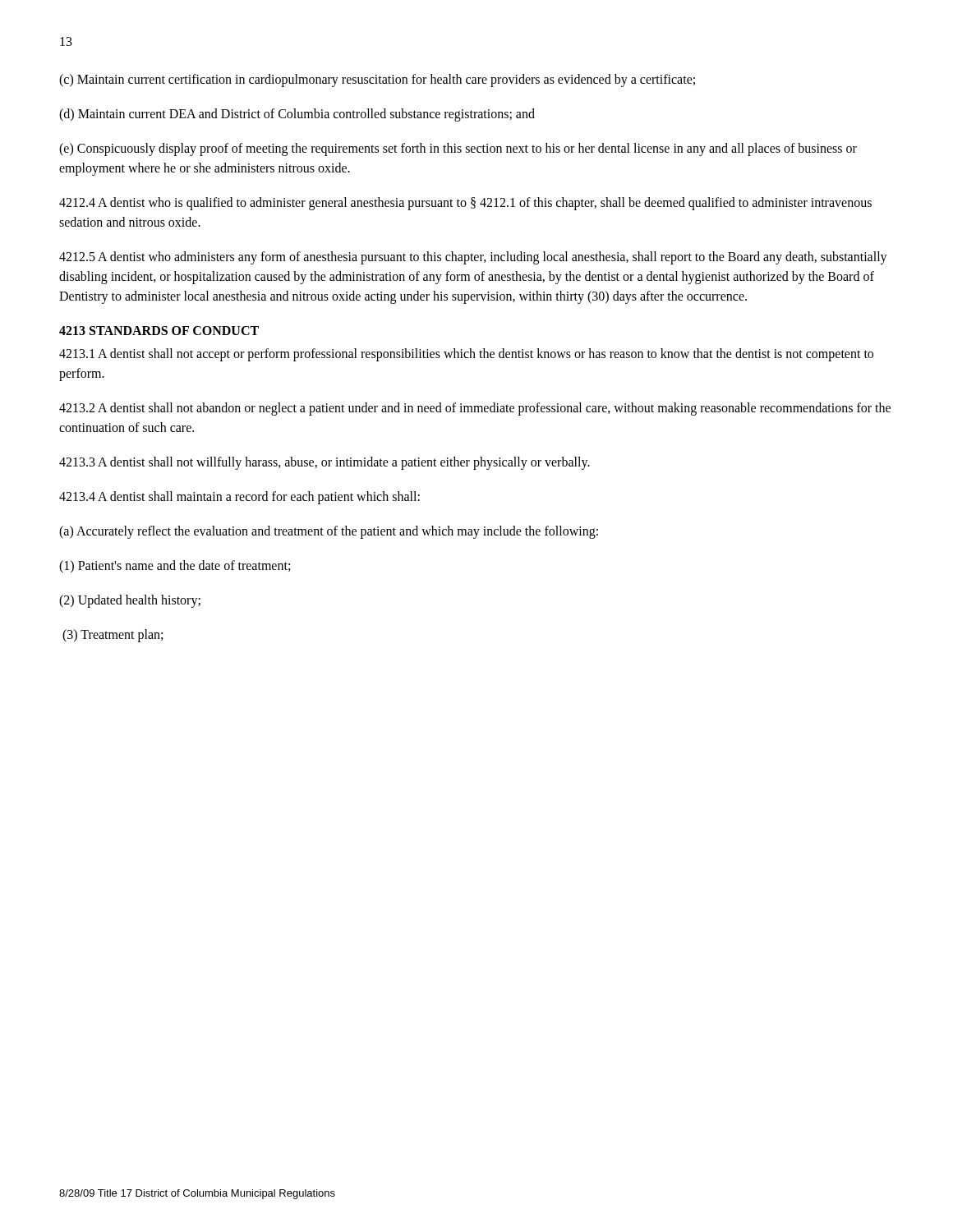This screenshot has width=953, height=1232.
Task: Click the passage that begins "(c) Maintain current certification in cardiopulmonary resuscitation for"
Action: point(378,79)
